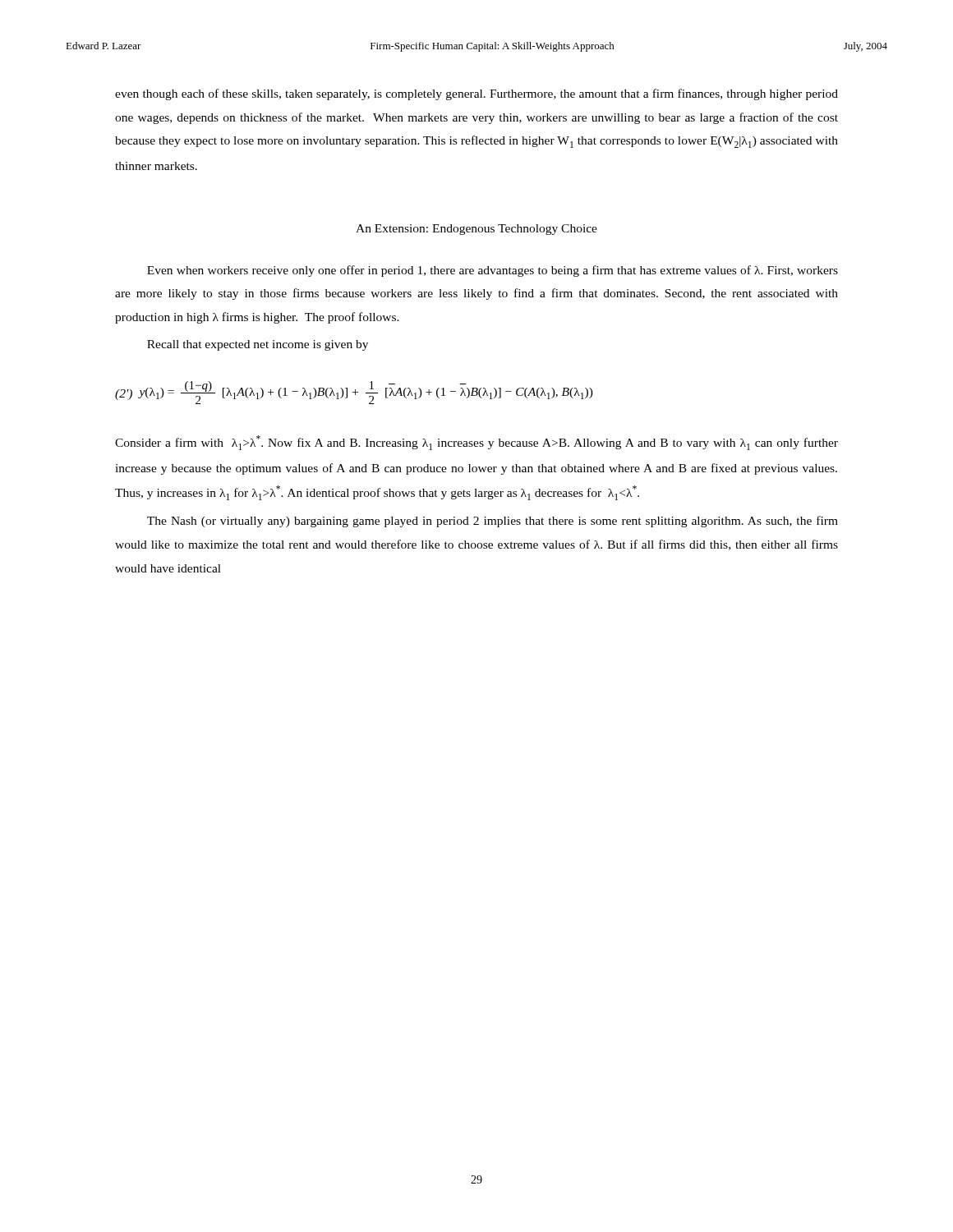This screenshot has width=953, height=1232.
Task: Navigate to the text block starting "Recall that expected net income"
Action: point(258,343)
